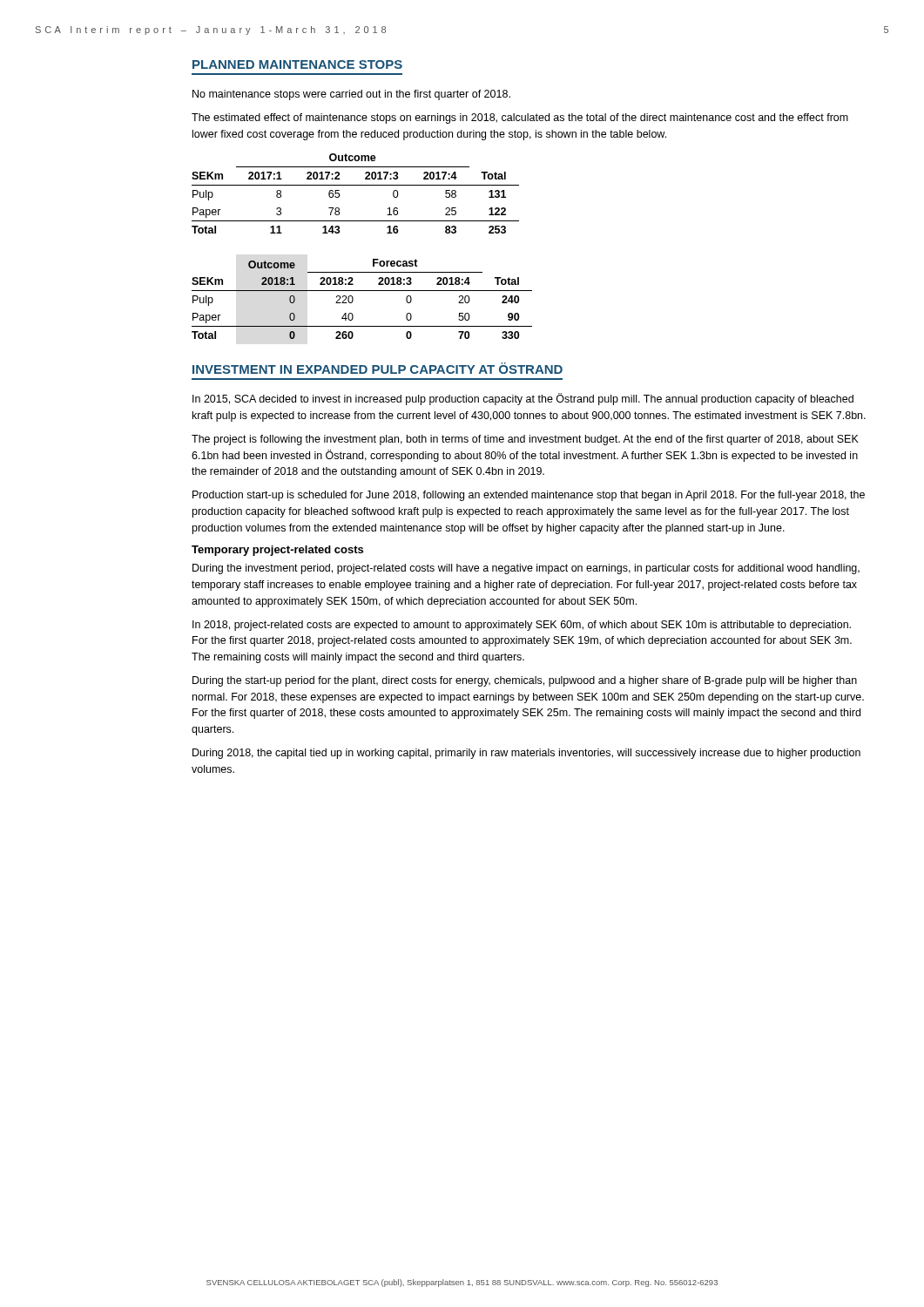Image resolution: width=924 pixels, height=1307 pixels.
Task: Where does it say "INVESTMENT IN EXPANDED PULP CAPACITY AT ÖSTRAND"?
Action: tap(377, 371)
